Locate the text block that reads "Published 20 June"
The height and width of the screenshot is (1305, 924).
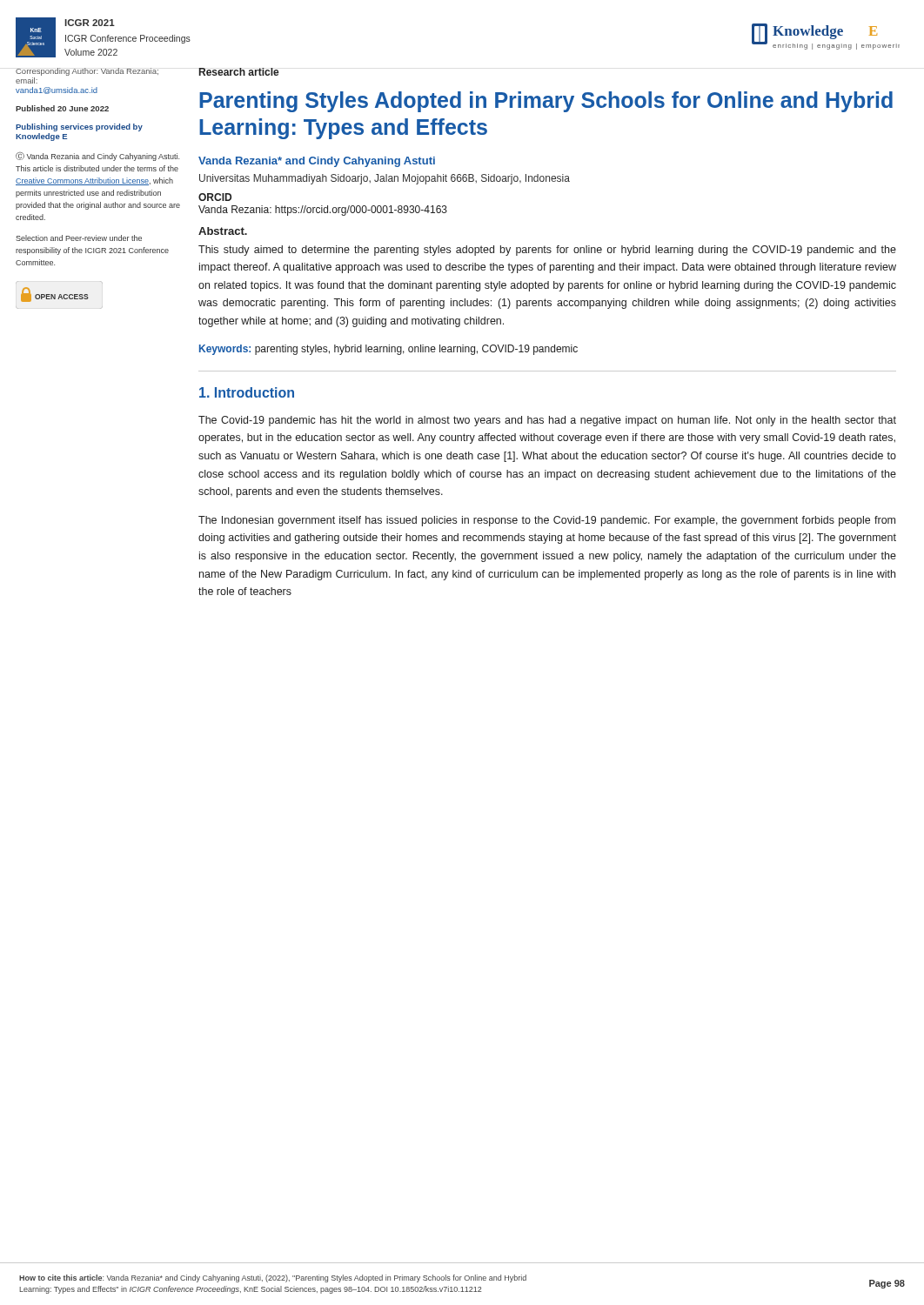[x=98, y=108]
